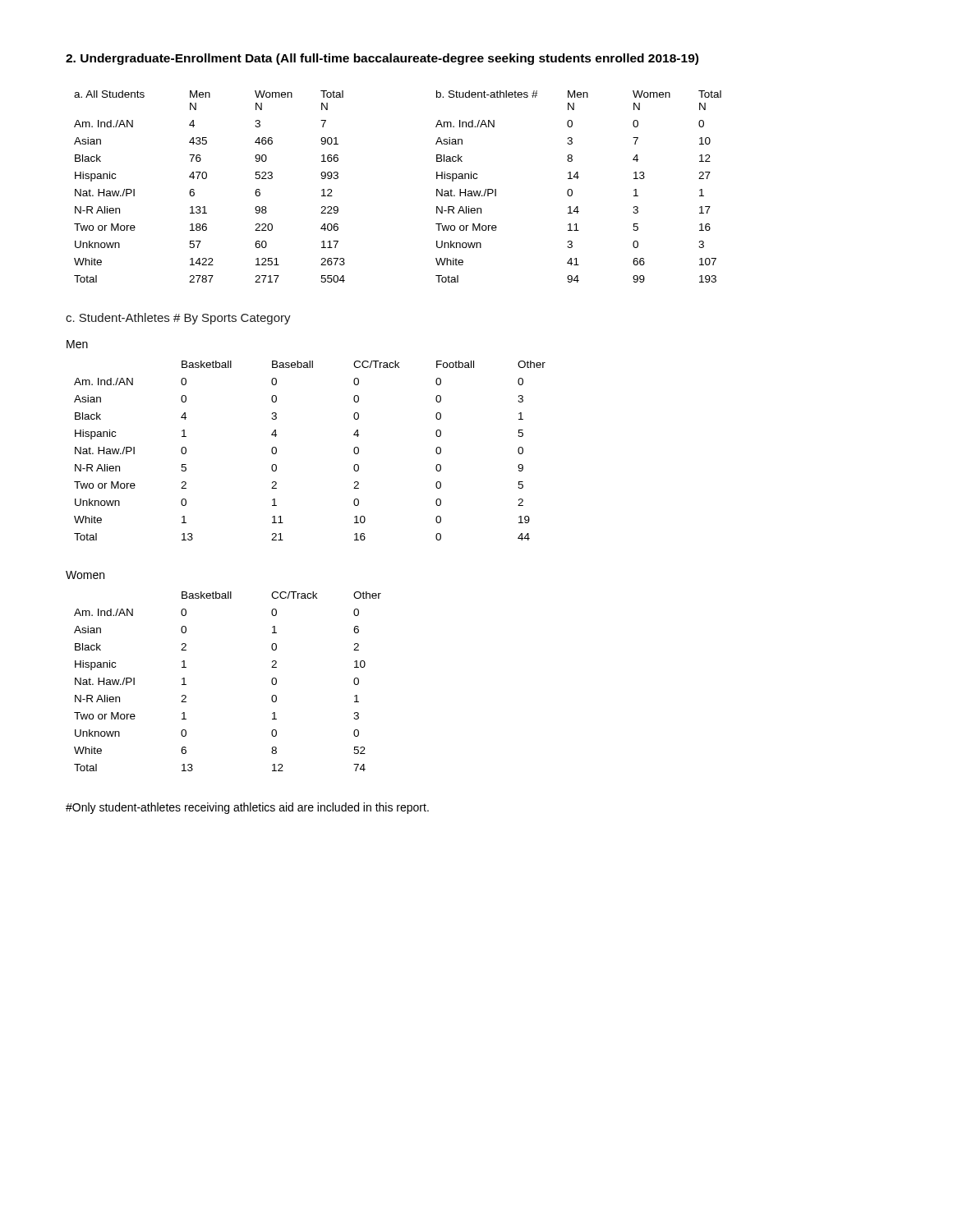Click on the section header that says "c. Student-Athletes # By Sports Category"
This screenshot has height=1232, width=953.
[x=178, y=317]
